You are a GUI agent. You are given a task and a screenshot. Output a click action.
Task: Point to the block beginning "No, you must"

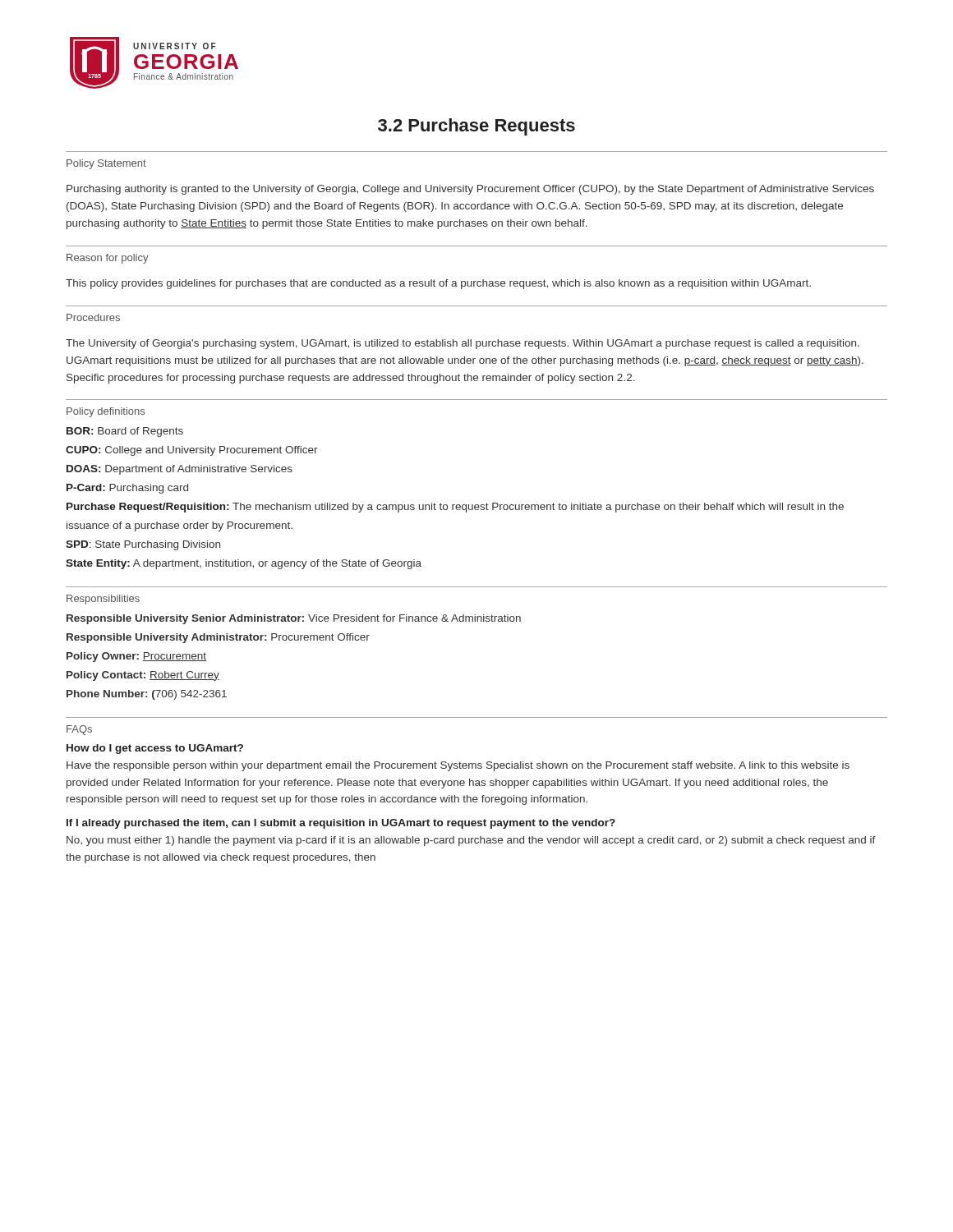tap(470, 849)
